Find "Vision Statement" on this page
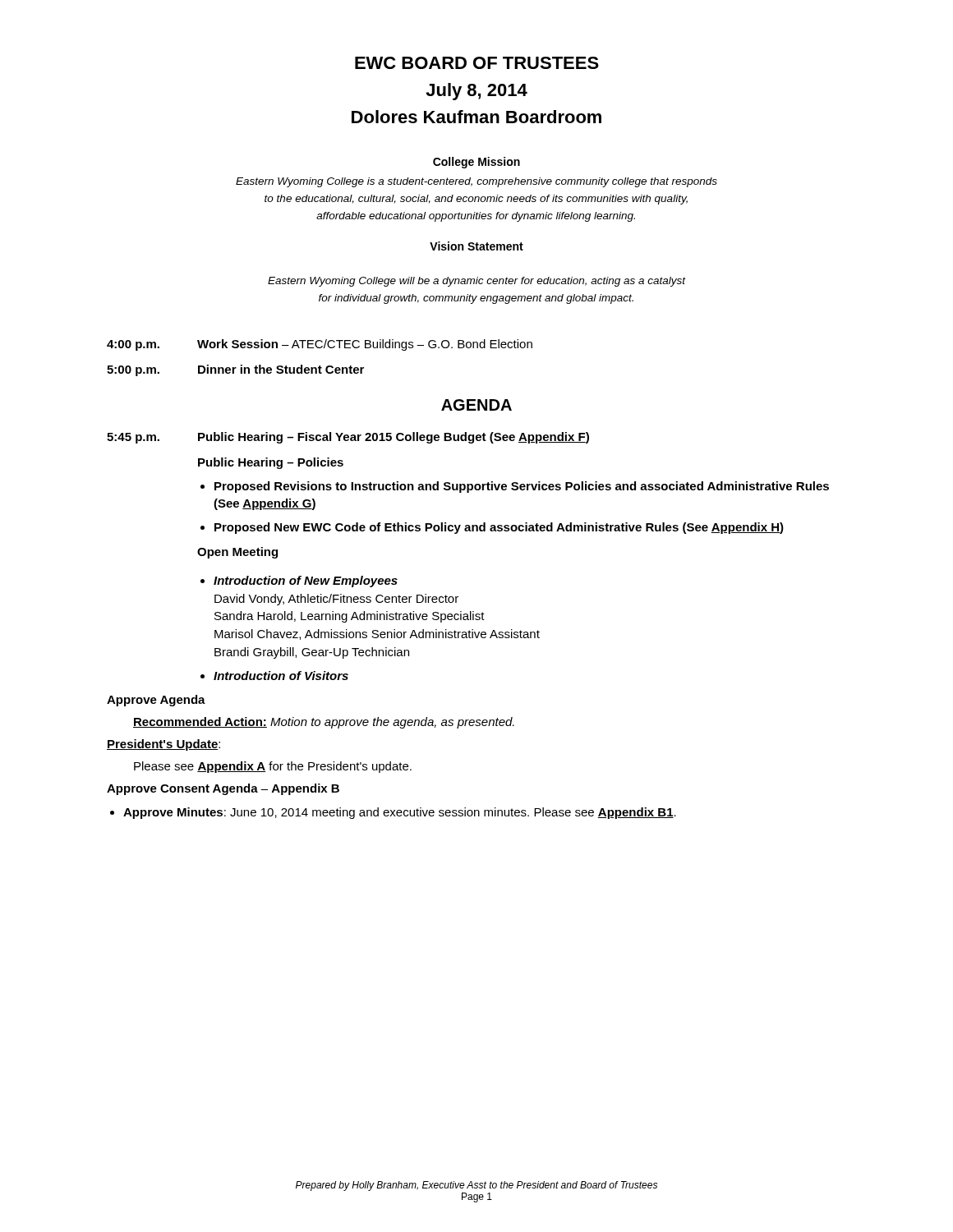 [x=476, y=246]
